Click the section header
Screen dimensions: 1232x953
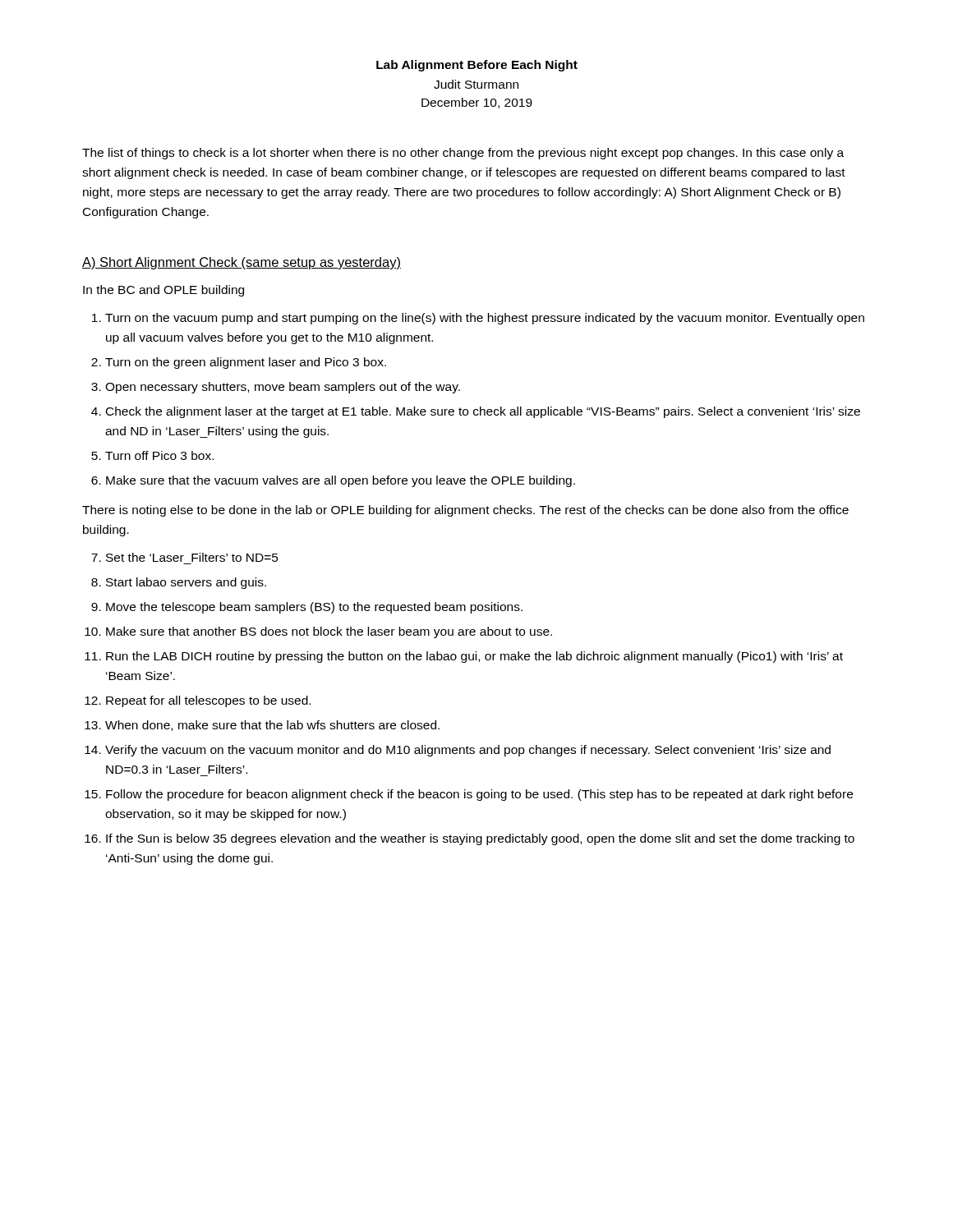click(x=241, y=262)
